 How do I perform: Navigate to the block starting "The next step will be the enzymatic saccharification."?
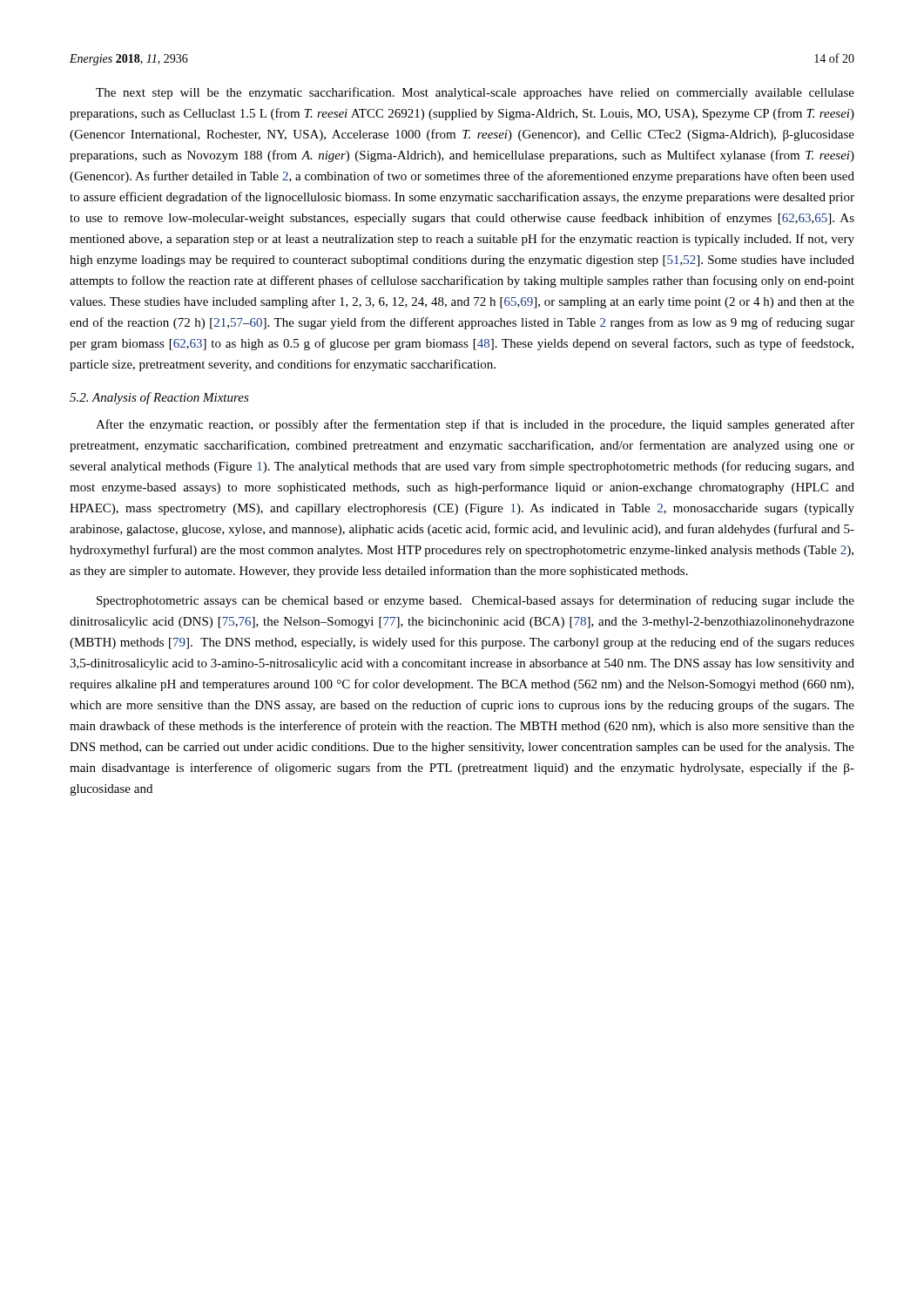(x=462, y=228)
